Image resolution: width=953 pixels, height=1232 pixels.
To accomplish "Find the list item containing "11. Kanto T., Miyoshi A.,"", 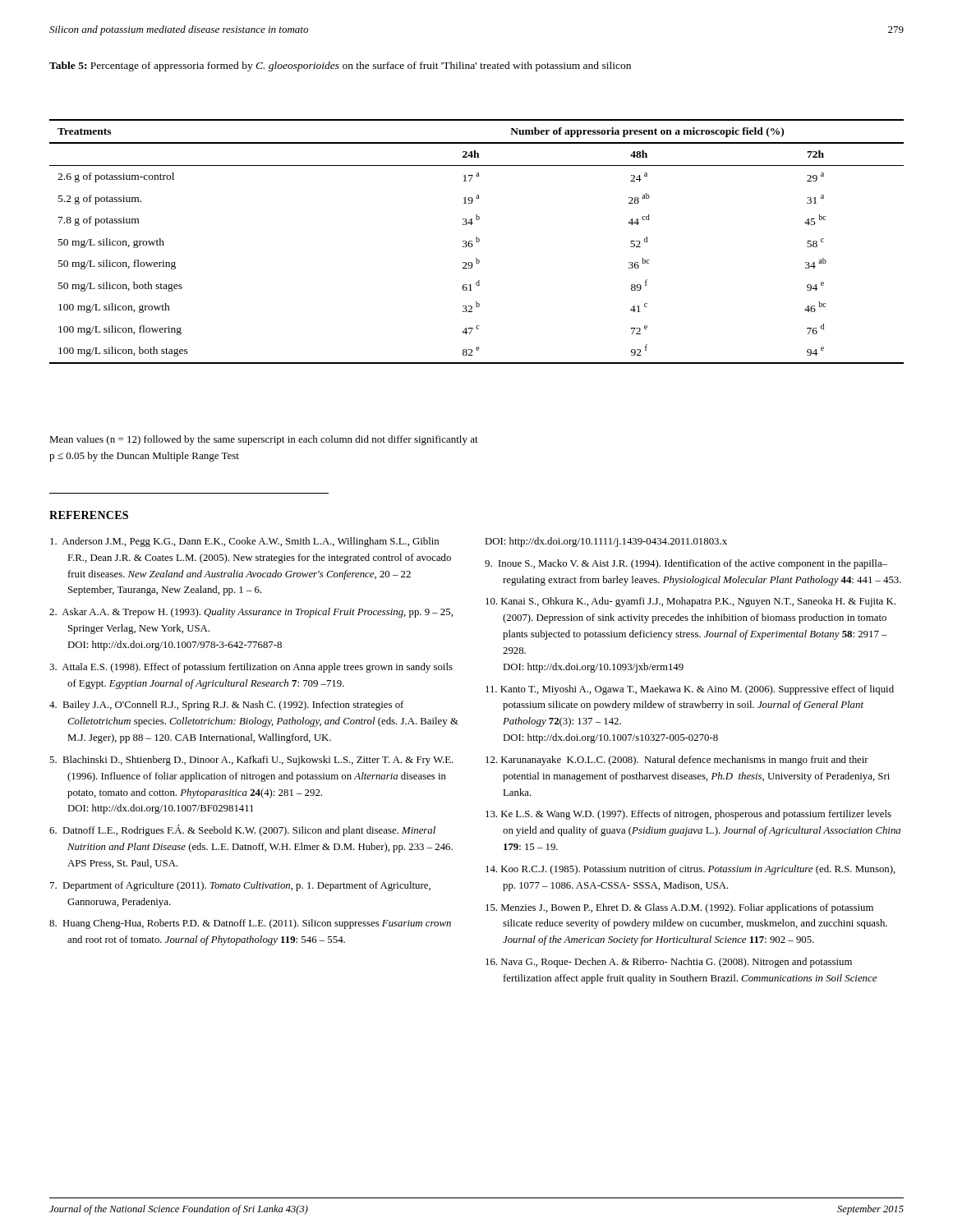I will pos(689,713).
